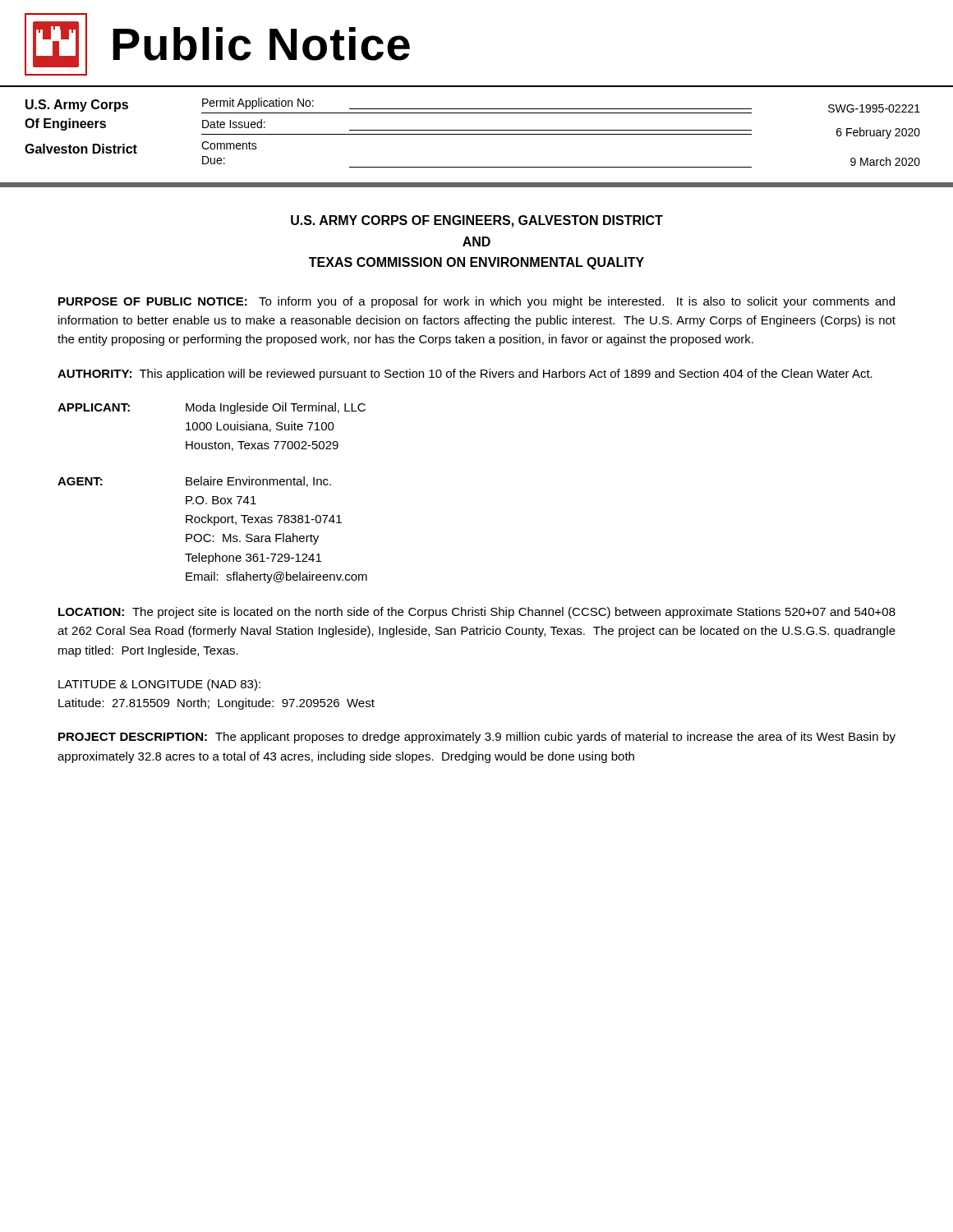Select the text starting "PROJECT DESCRIPTION: The applicant proposes"
The height and width of the screenshot is (1232, 953).
point(476,746)
